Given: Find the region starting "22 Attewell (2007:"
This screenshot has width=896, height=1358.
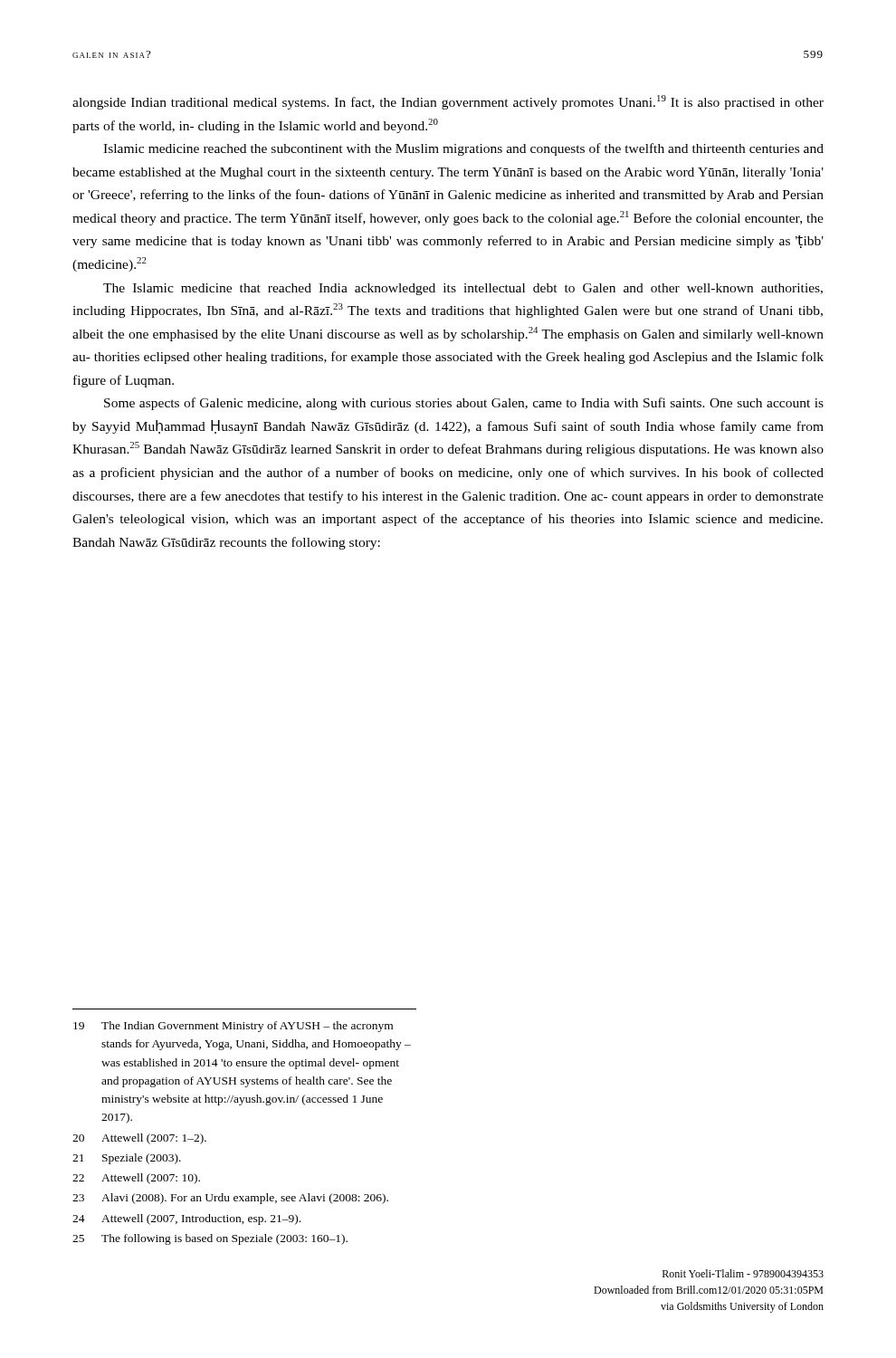Looking at the screenshot, I should coord(136,1179).
